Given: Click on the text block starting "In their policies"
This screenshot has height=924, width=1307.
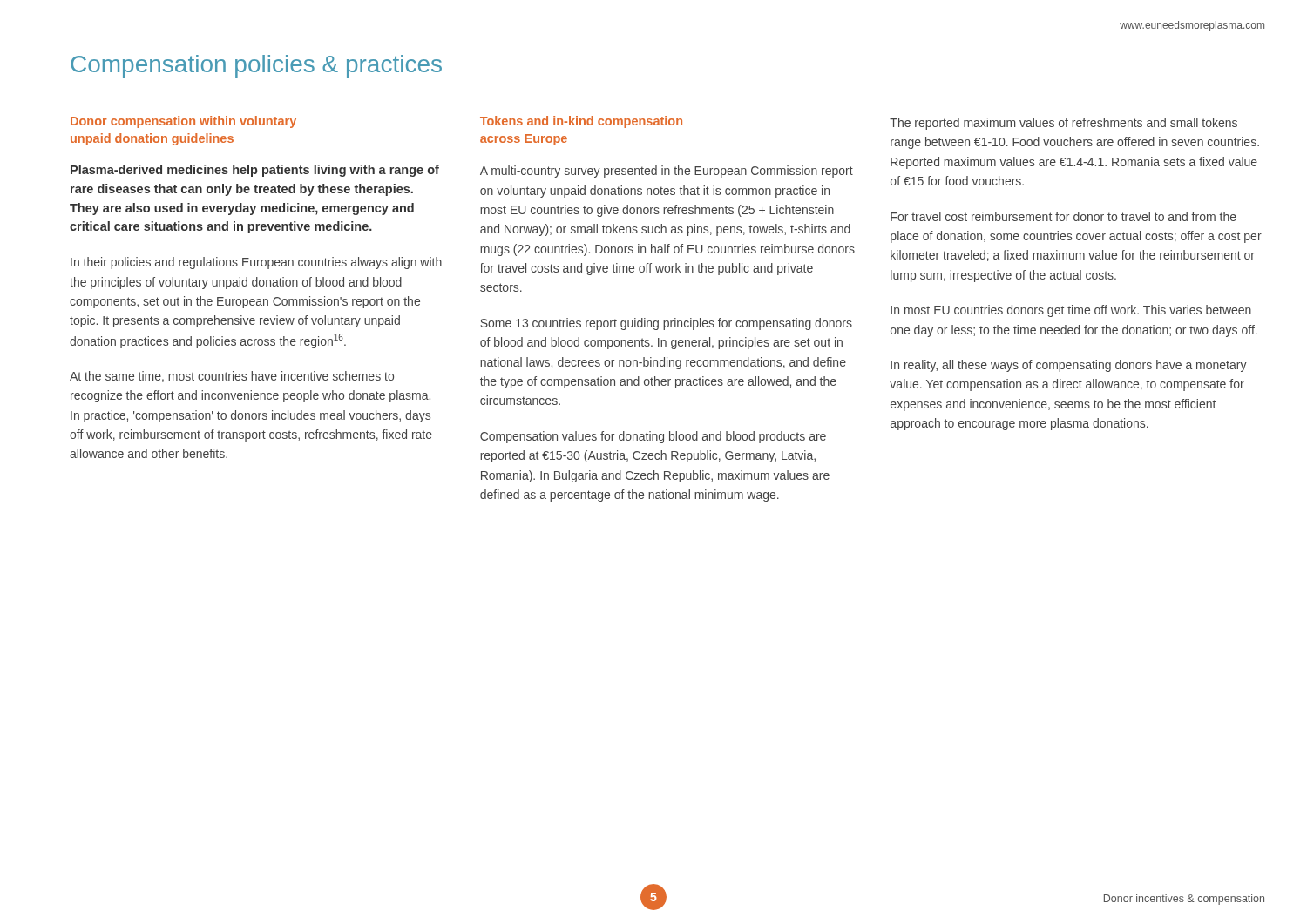Looking at the screenshot, I should [256, 302].
